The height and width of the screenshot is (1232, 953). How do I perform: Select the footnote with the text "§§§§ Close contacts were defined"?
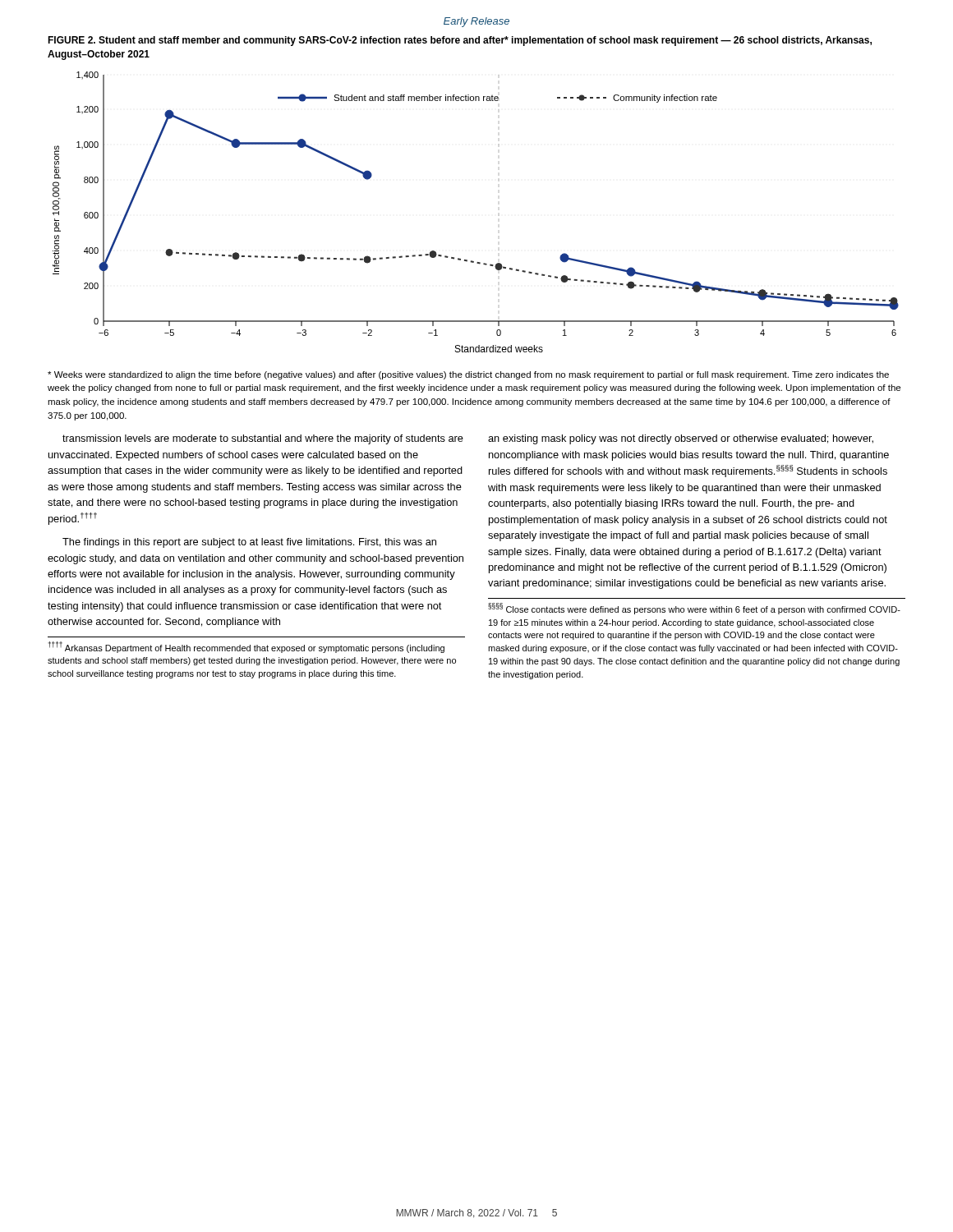694,641
